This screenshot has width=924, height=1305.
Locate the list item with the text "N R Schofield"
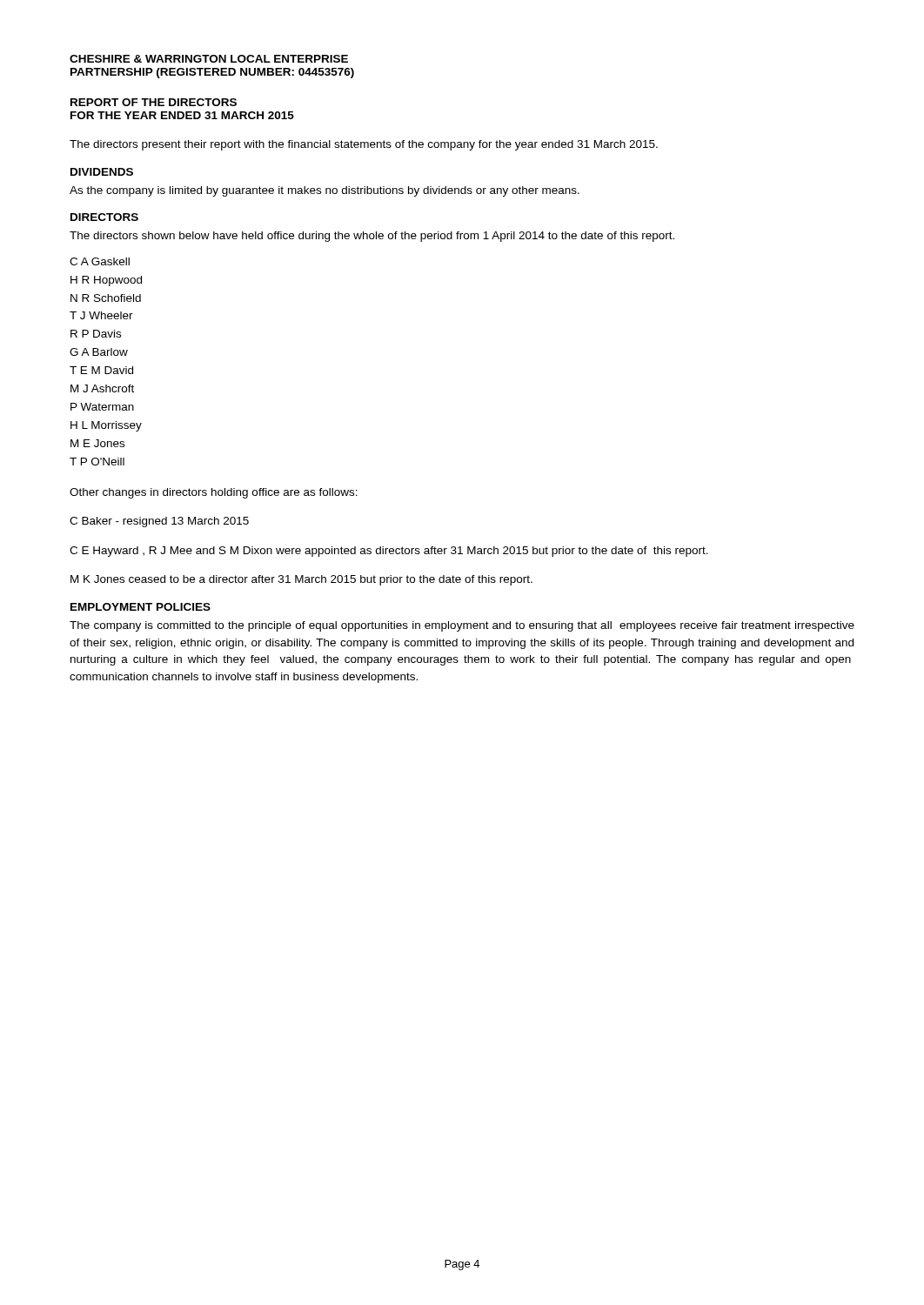coord(106,298)
